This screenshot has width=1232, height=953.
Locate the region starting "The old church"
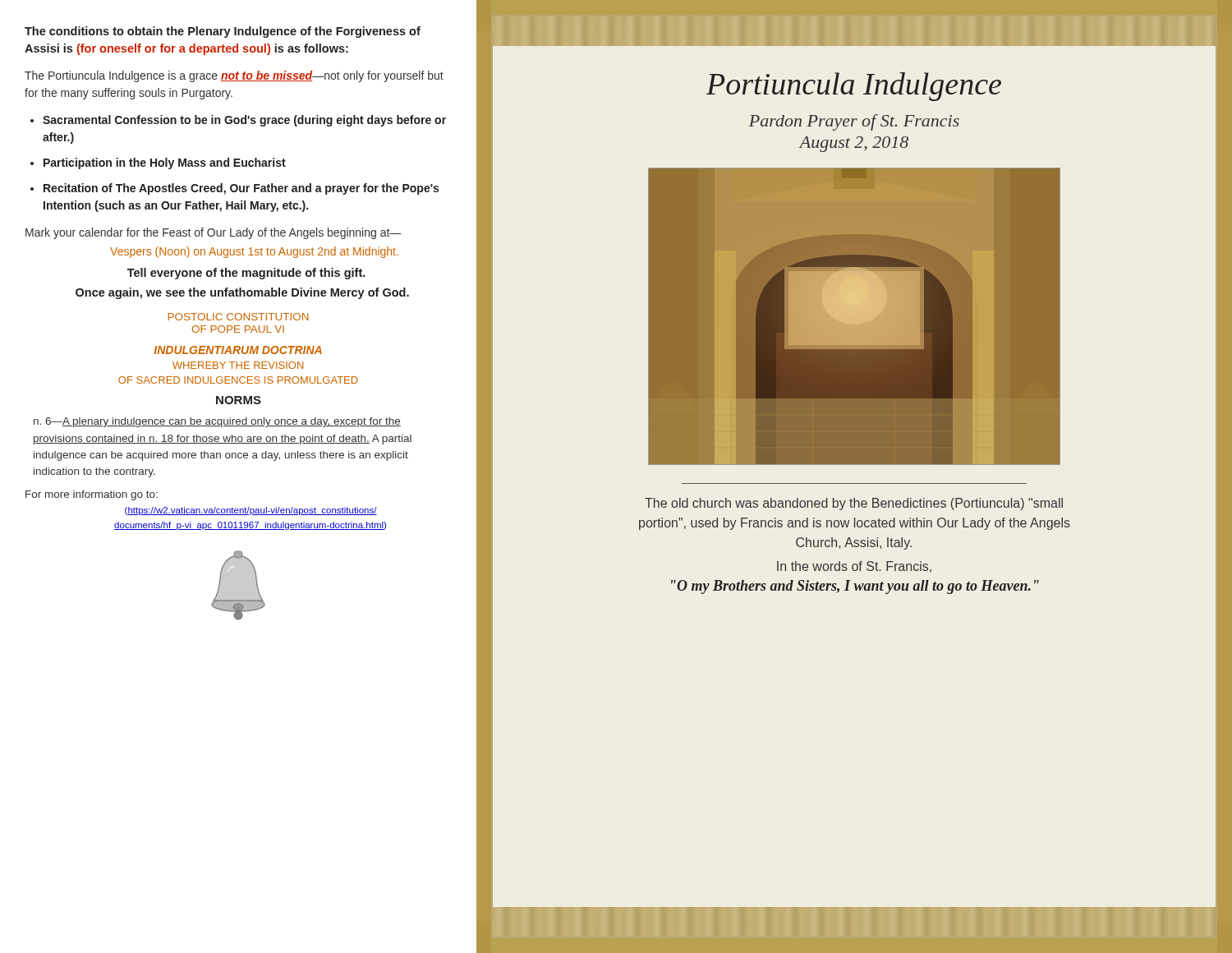(854, 523)
